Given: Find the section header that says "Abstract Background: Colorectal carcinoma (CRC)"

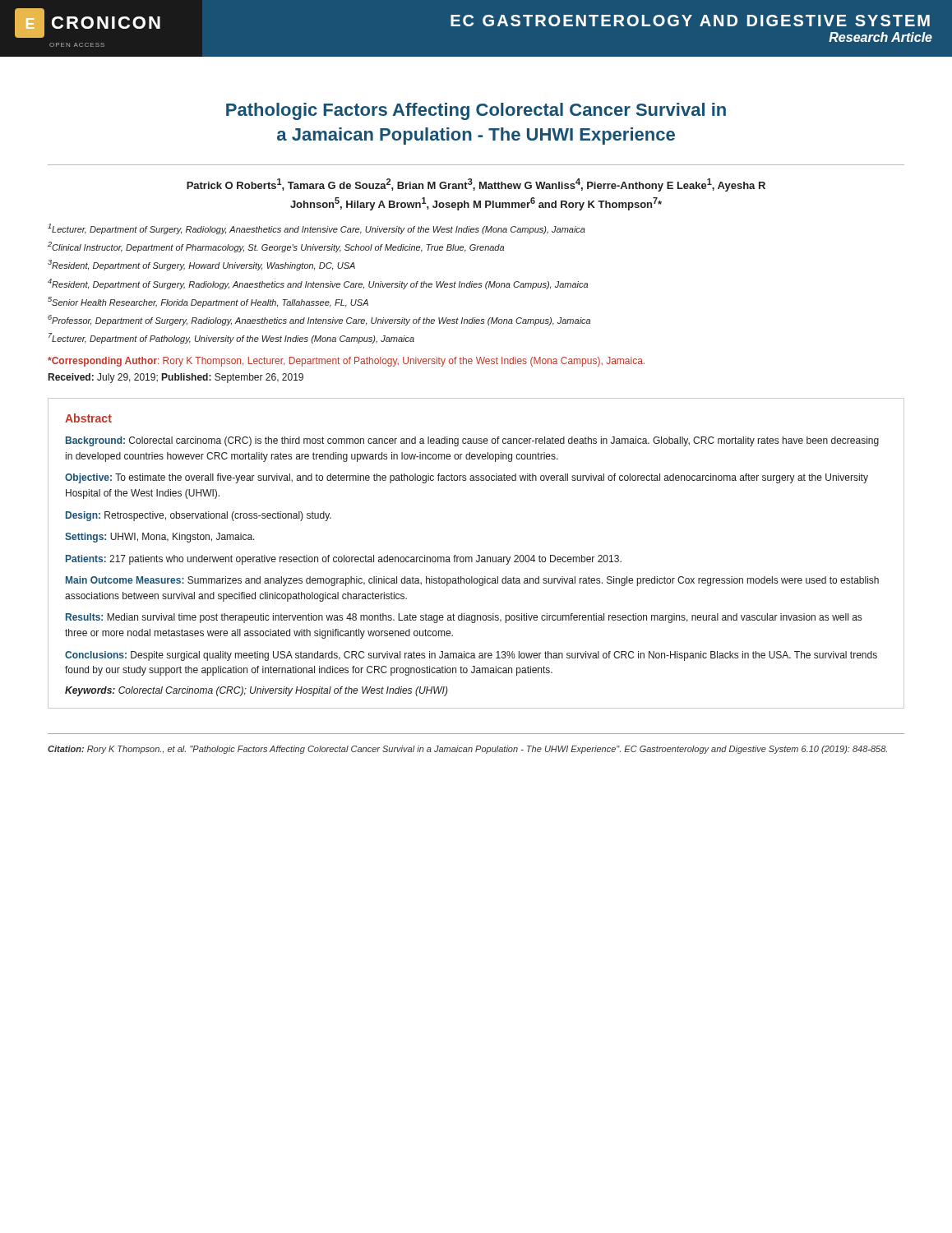Looking at the screenshot, I should coord(476,554).
